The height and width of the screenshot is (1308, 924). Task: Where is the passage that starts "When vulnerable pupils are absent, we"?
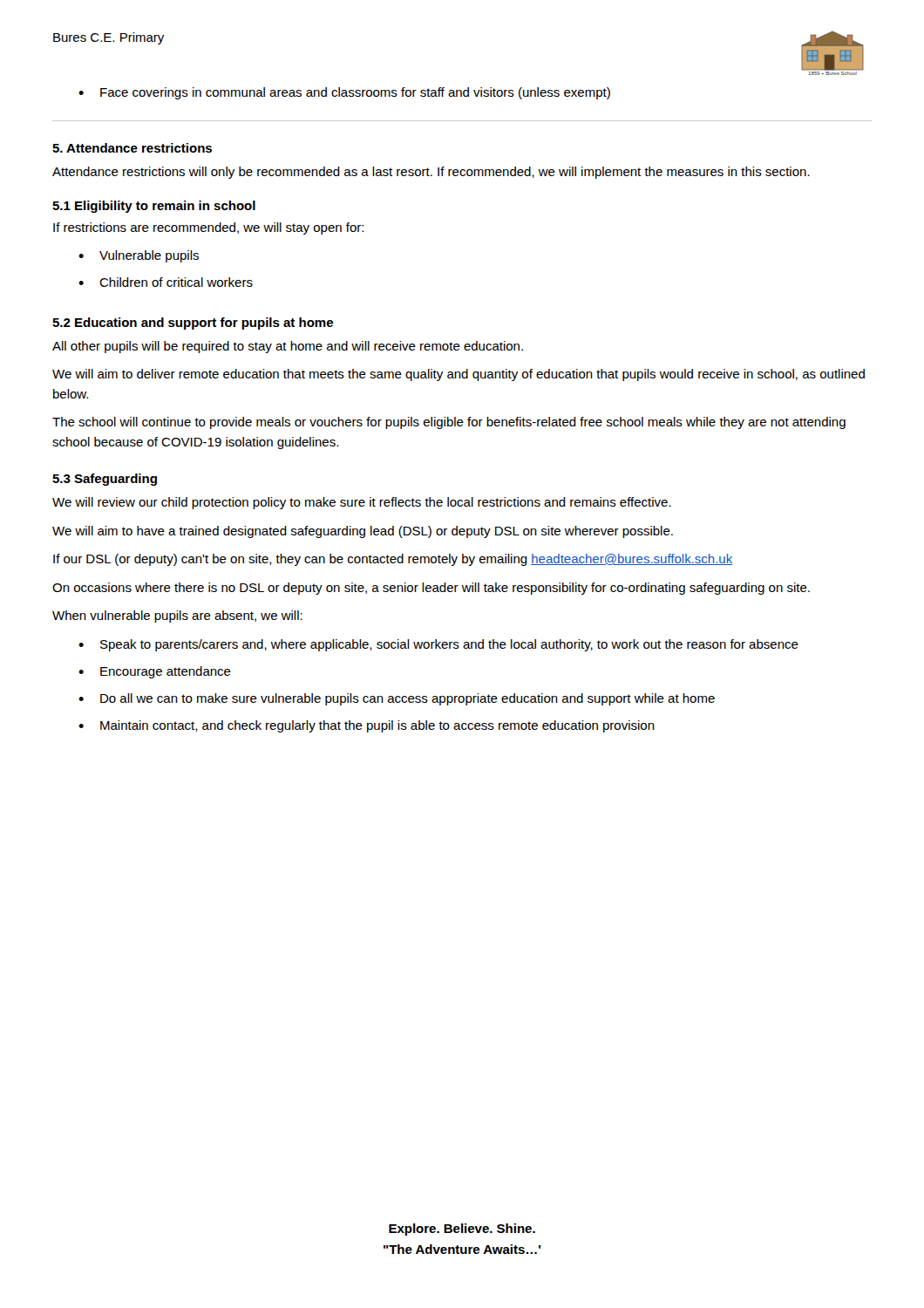178,615
